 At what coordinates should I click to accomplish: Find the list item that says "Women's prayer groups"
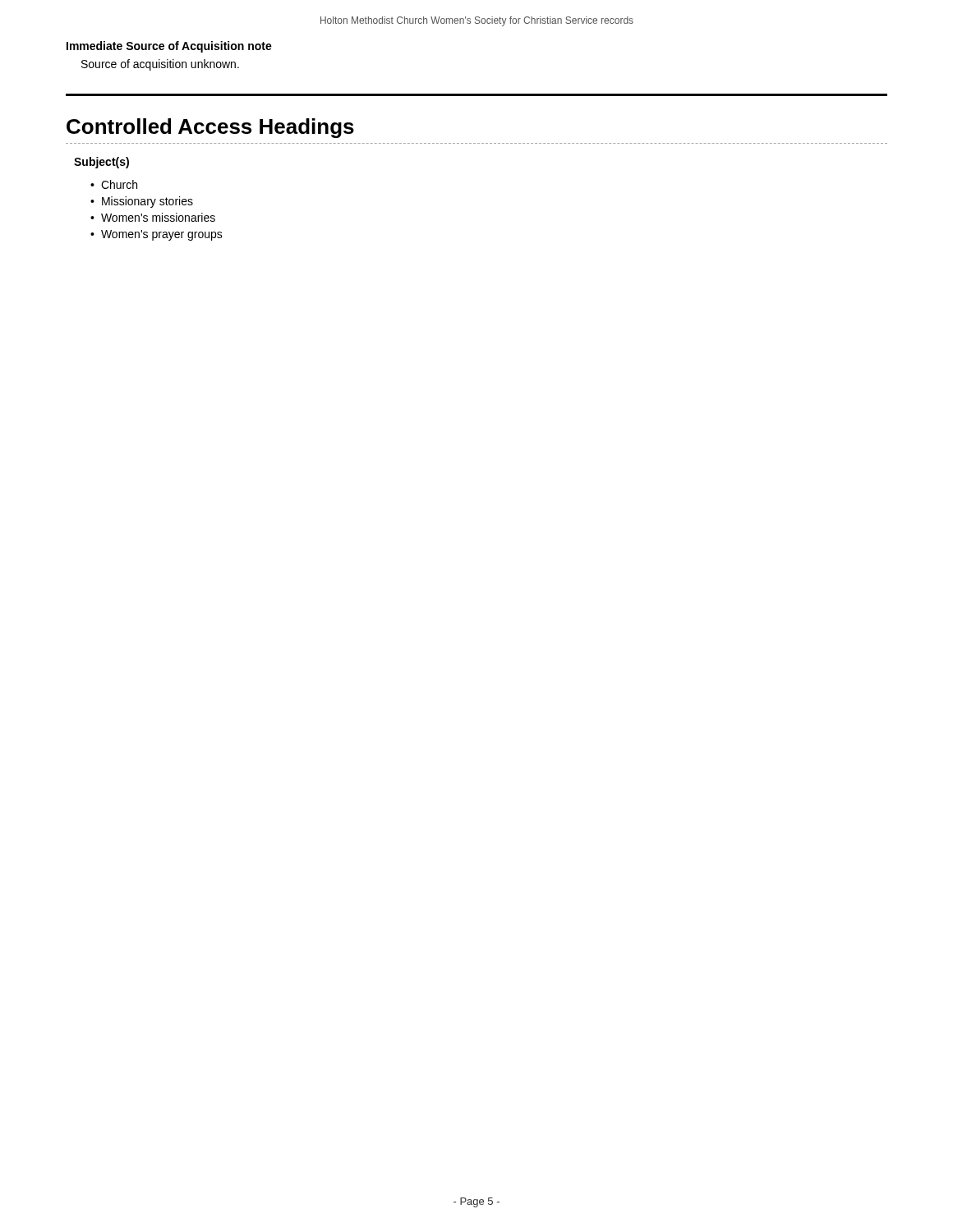coord(162,234)
